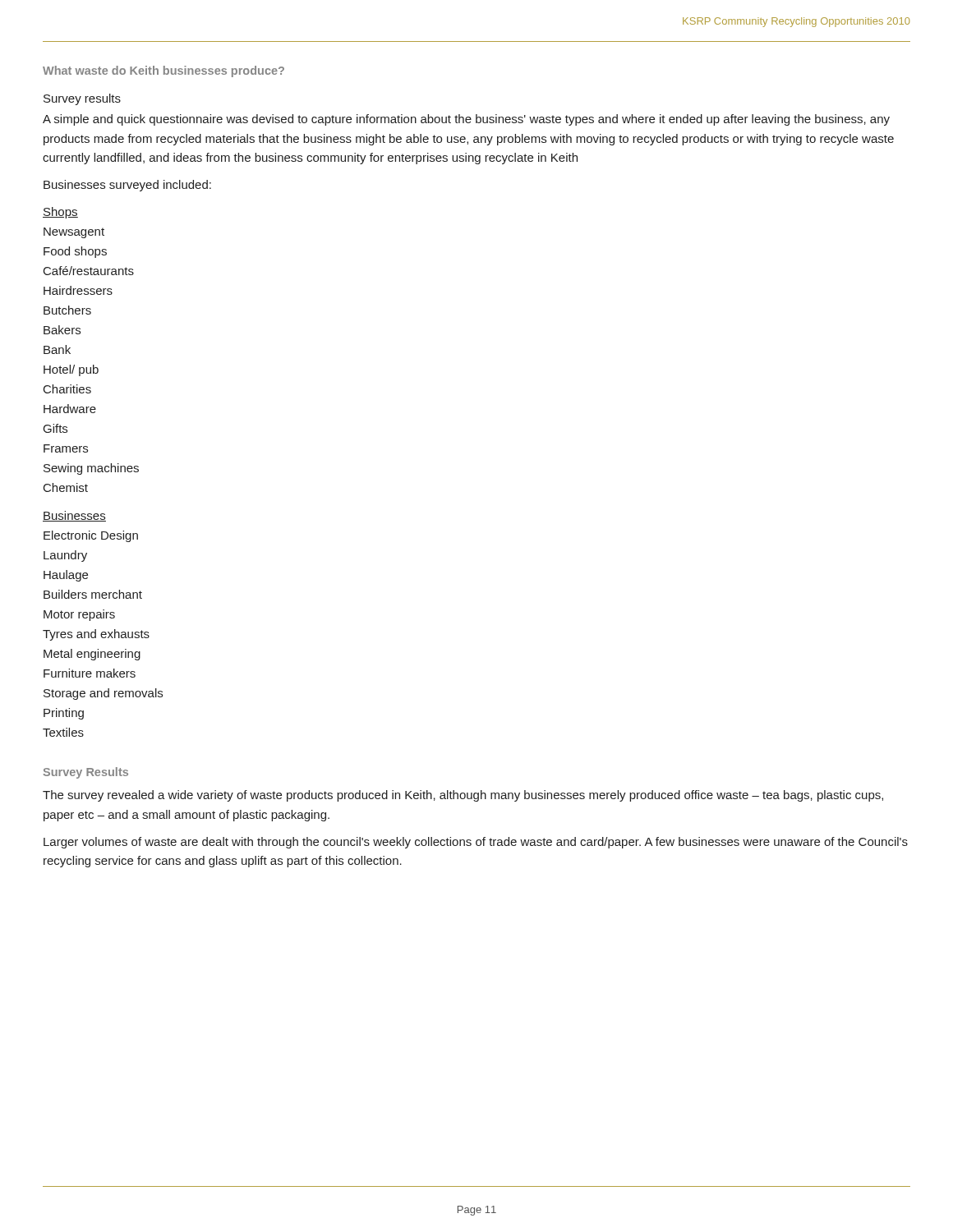
Task: Locate the text "Motor repairs"
Action: (79, 614)
